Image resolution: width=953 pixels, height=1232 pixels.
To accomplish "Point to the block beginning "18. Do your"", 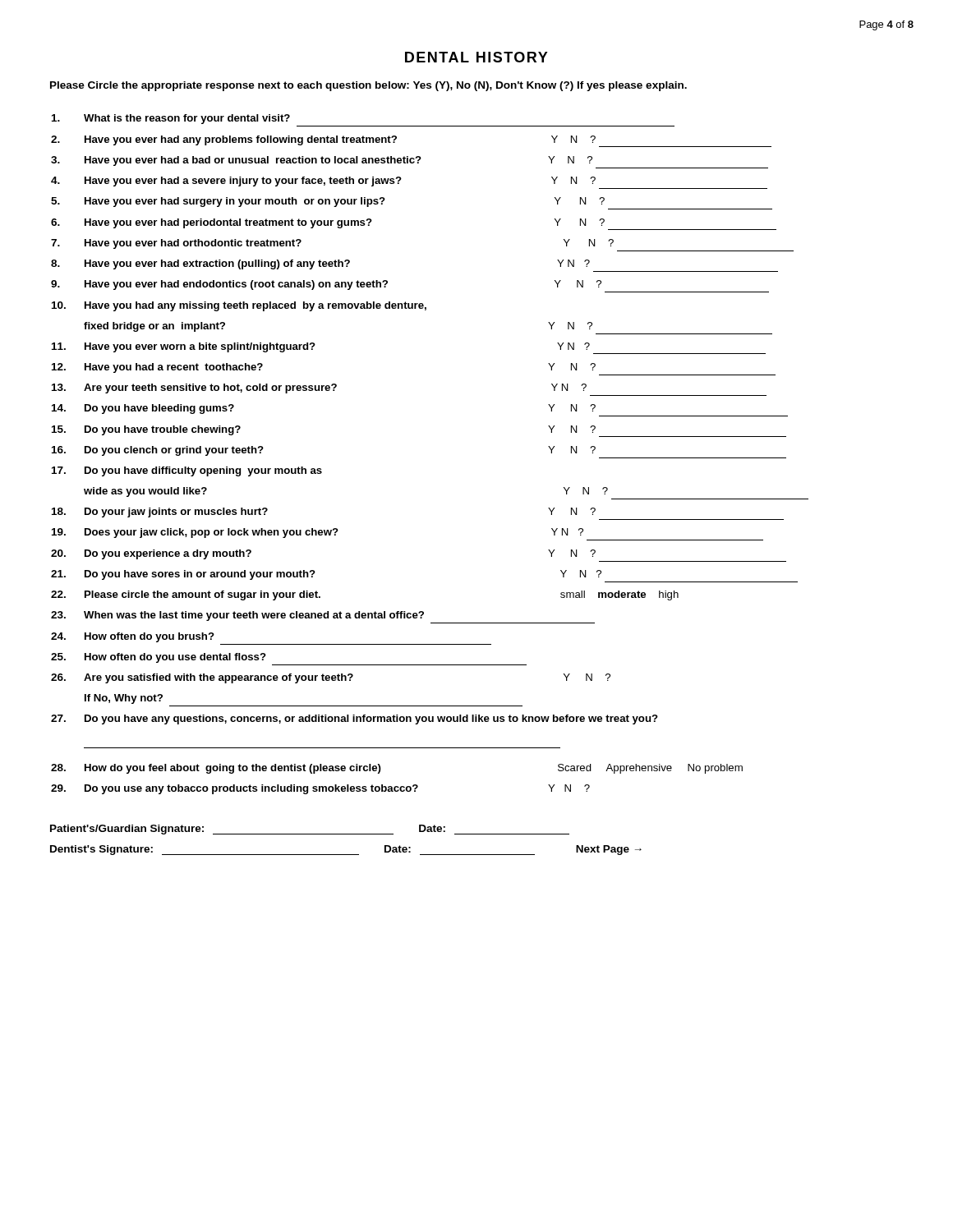I will click(x=174, y=512).
